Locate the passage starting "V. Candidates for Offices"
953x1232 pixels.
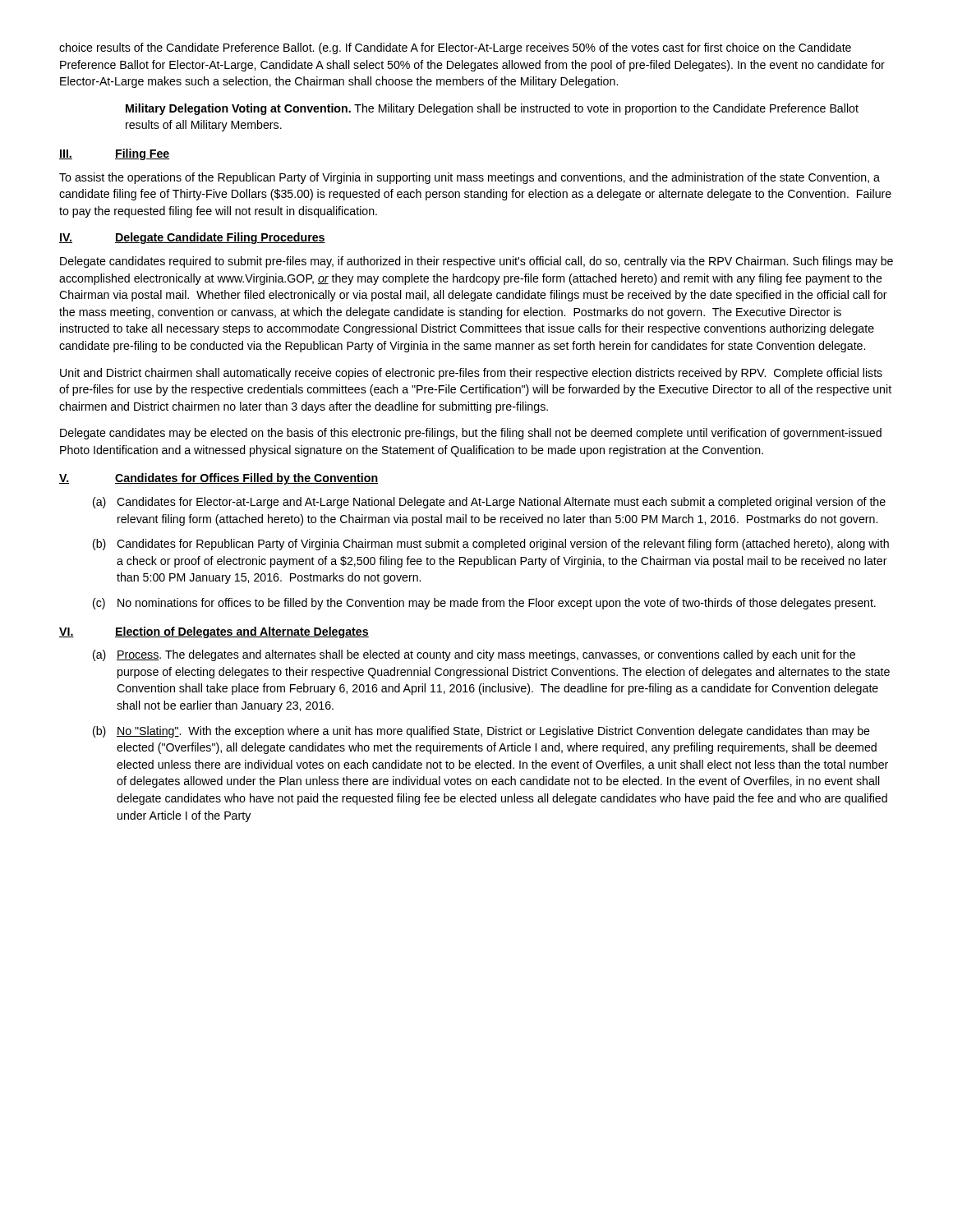[219, 479]
